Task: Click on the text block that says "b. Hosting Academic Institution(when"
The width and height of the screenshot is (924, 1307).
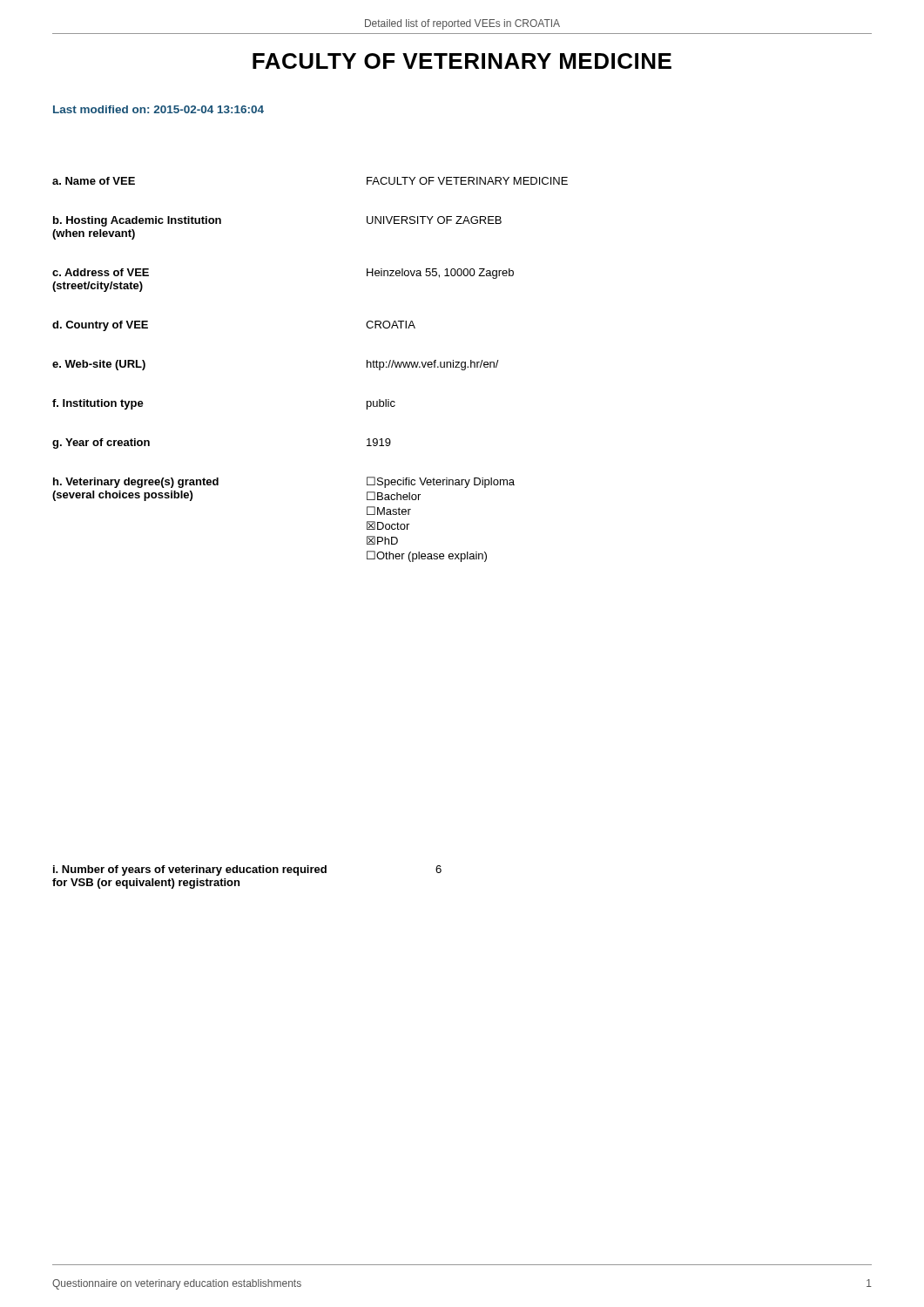Action: [x=137, y=227]
